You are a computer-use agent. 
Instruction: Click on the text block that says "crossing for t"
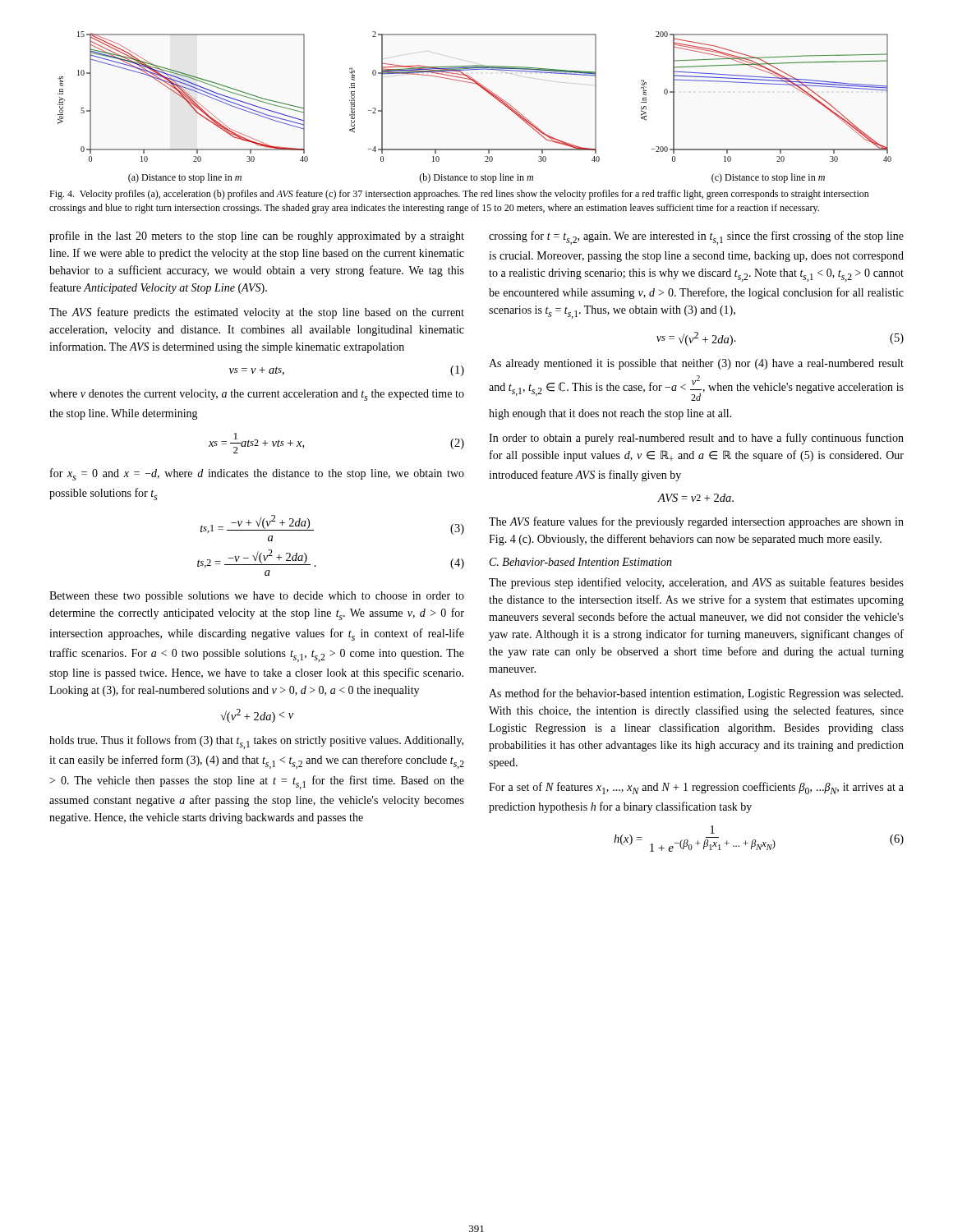[x=696, y=274]
